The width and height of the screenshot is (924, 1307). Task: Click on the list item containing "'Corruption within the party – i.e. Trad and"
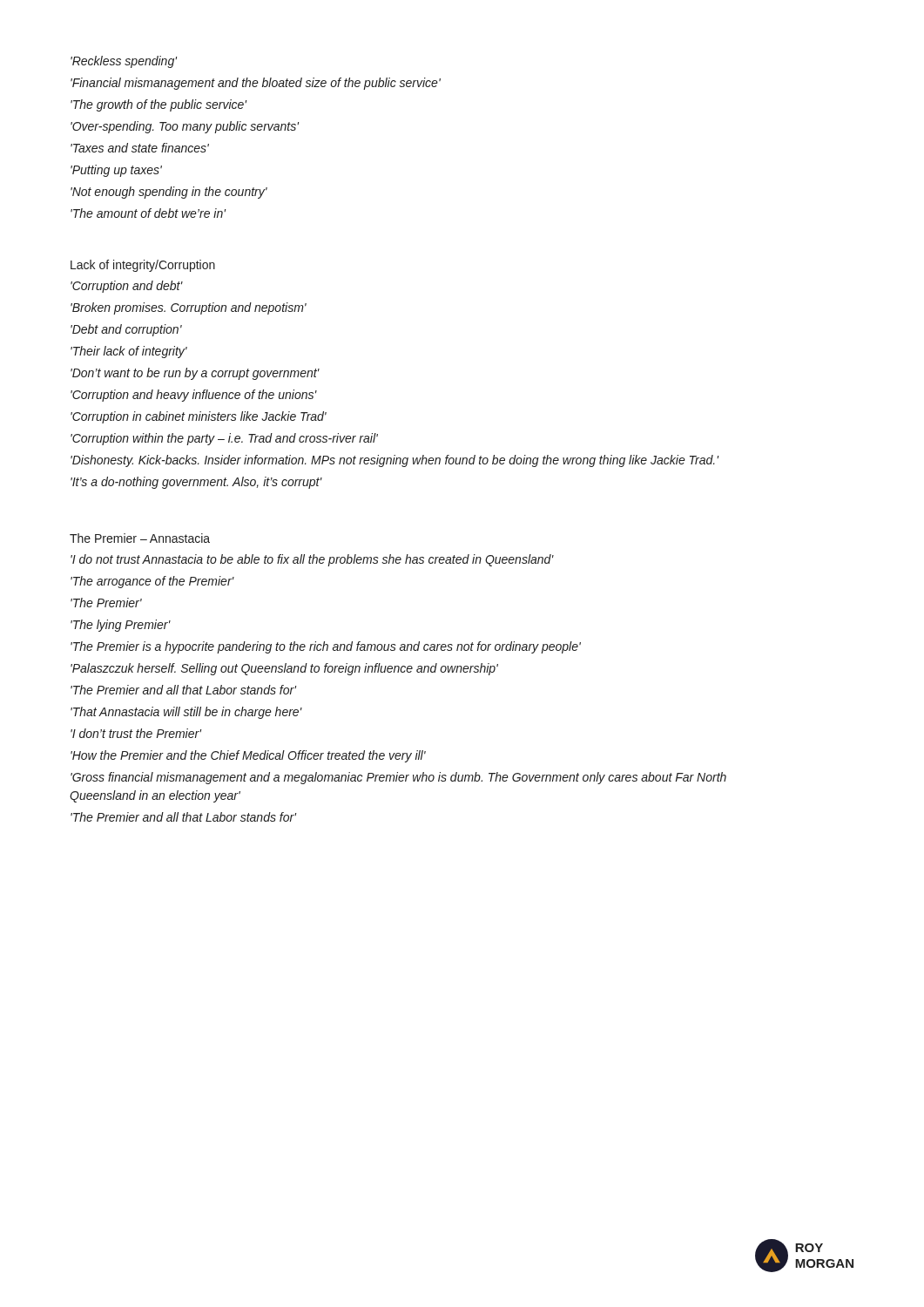[224, 438]
